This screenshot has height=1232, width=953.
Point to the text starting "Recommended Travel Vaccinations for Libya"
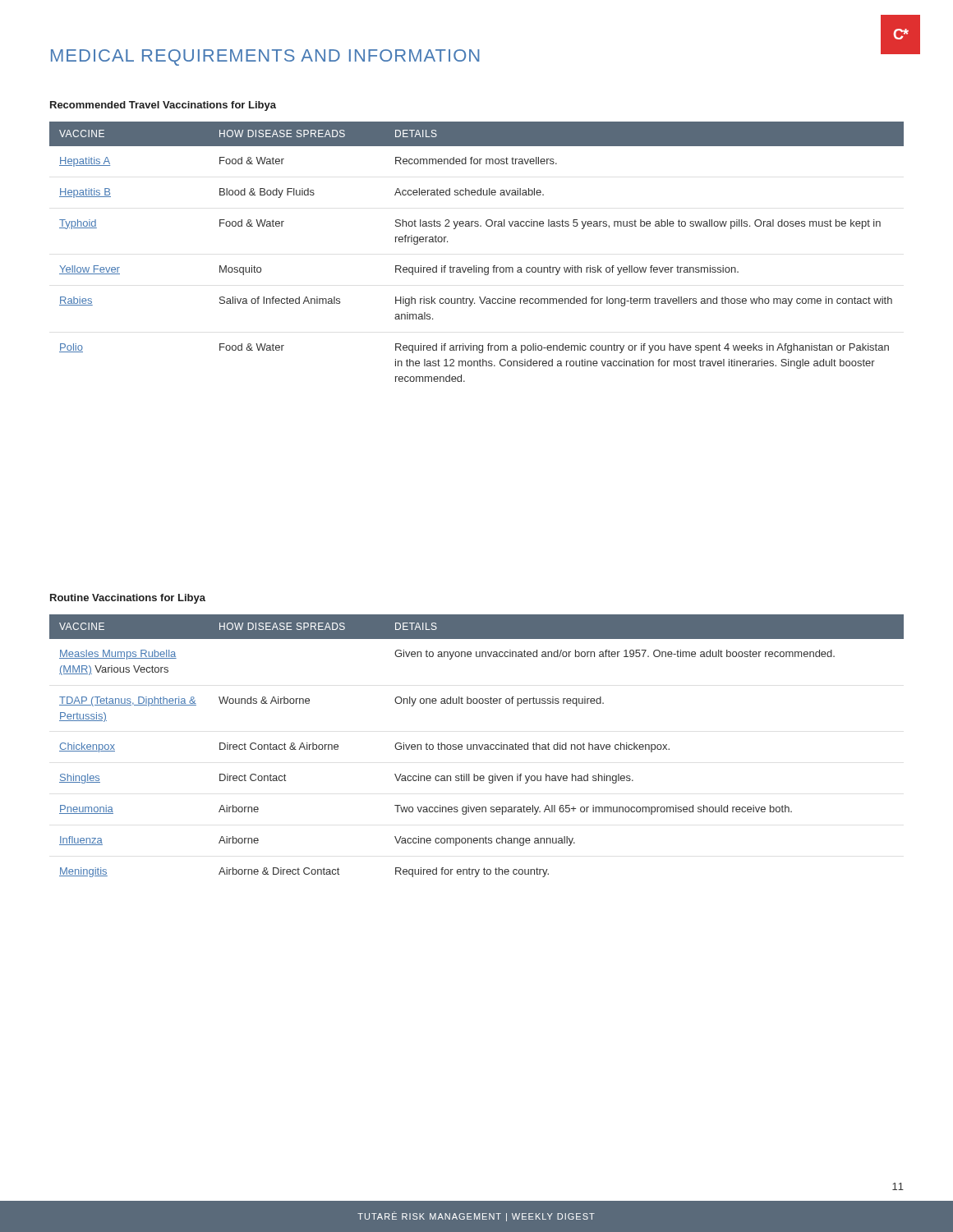coord(163,105)
